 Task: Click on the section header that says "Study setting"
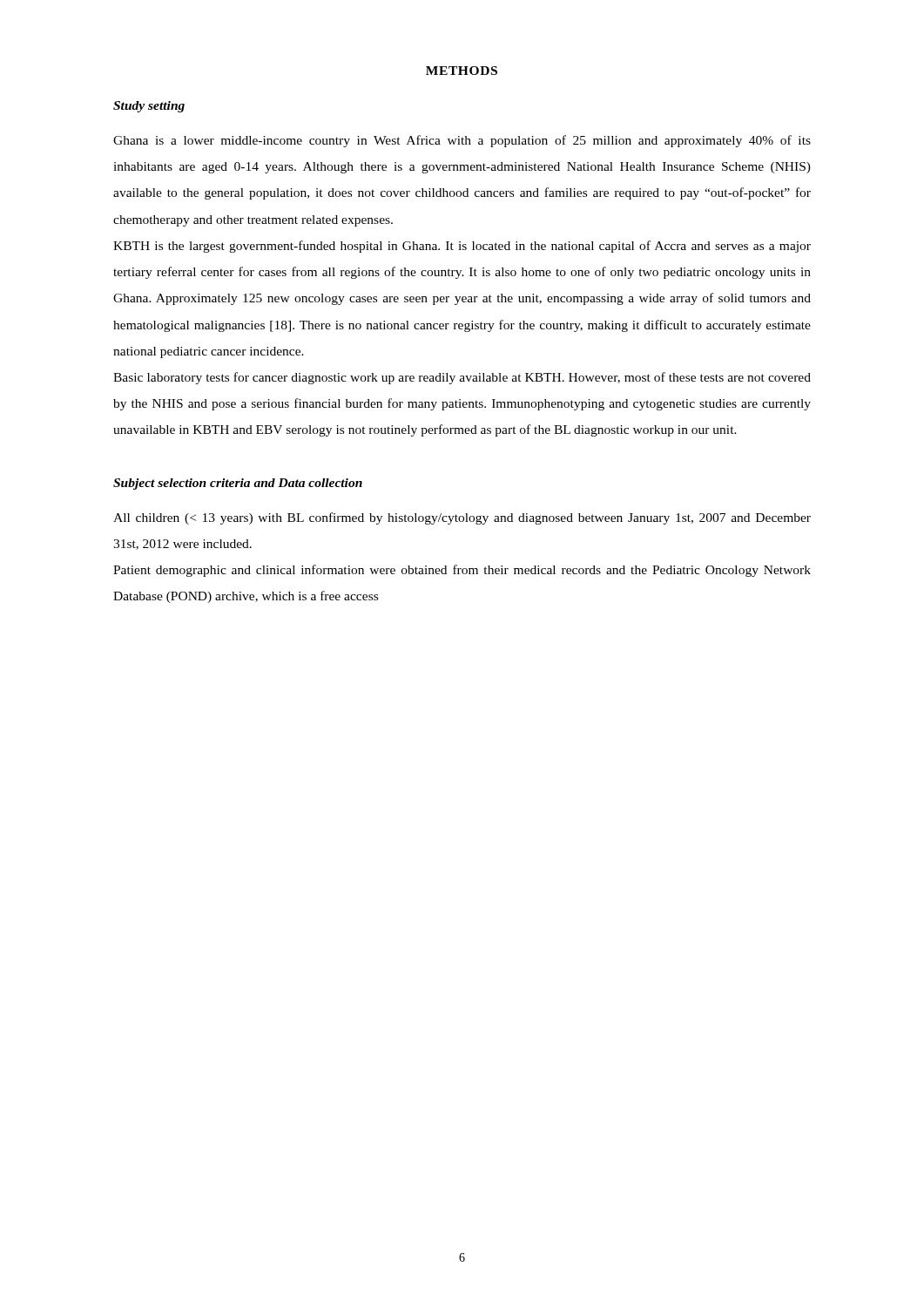tap(149, 105)
